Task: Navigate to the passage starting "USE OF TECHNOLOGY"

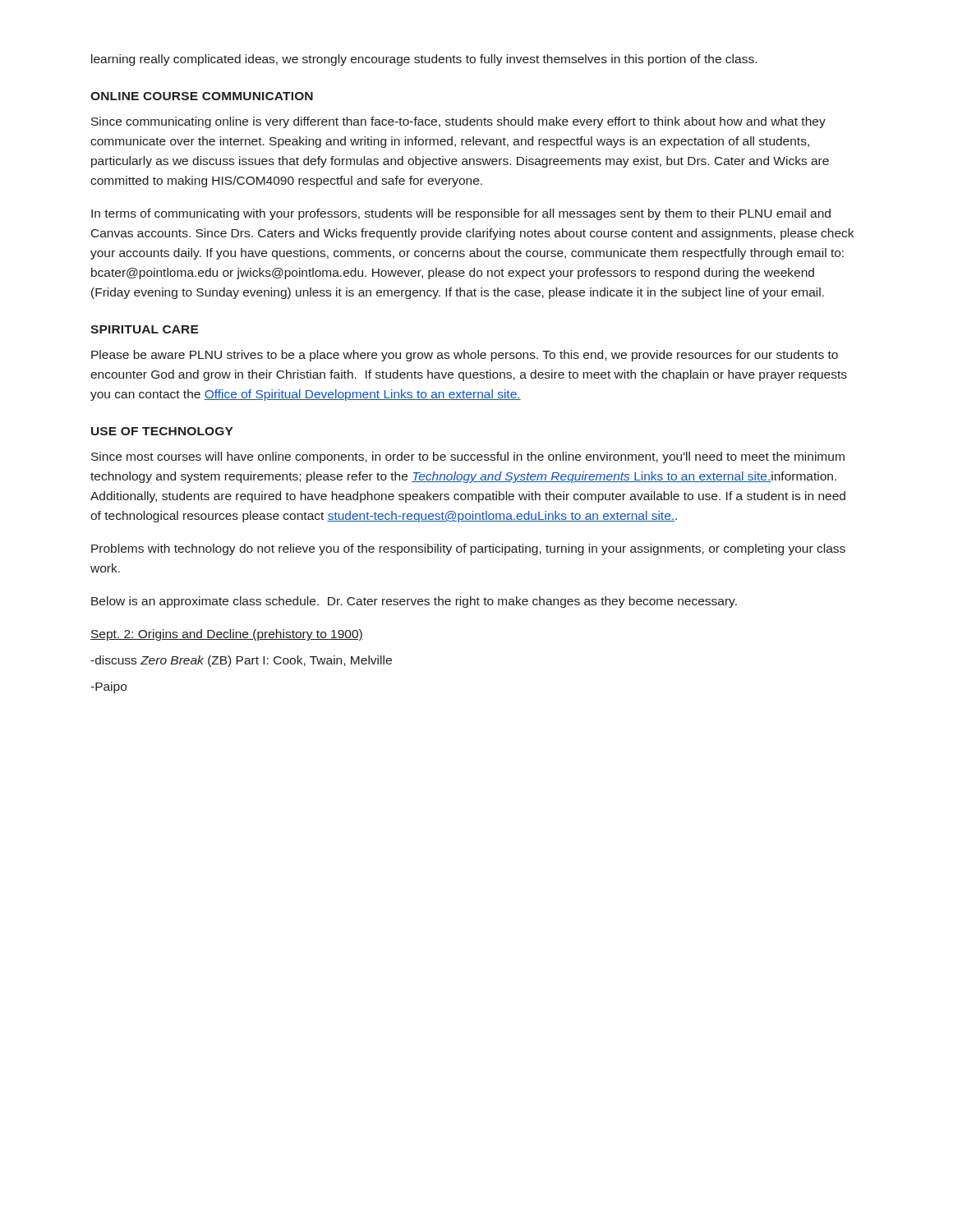Action: [x=162, y=431]
